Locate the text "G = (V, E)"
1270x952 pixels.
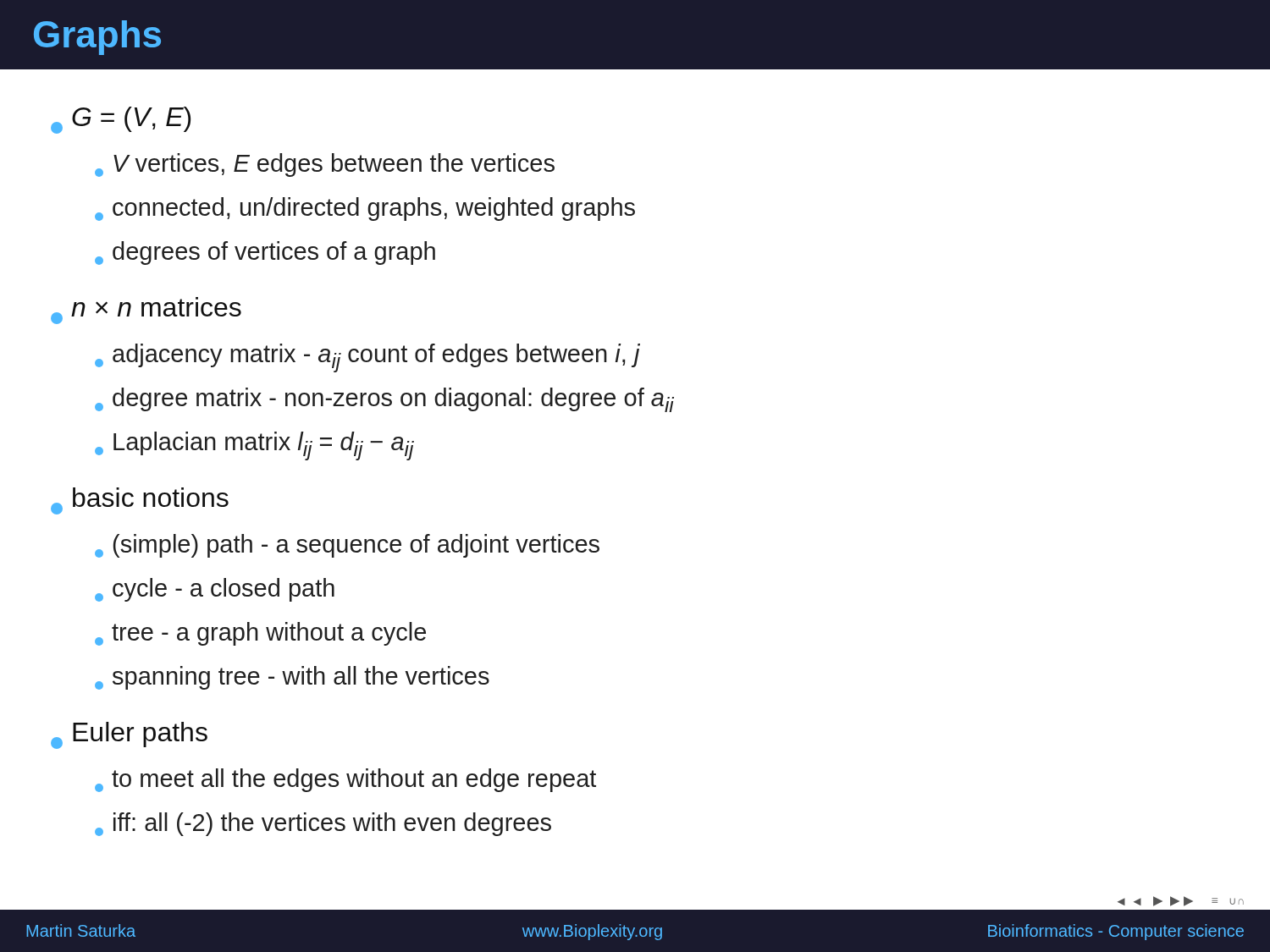pos(122,121)
